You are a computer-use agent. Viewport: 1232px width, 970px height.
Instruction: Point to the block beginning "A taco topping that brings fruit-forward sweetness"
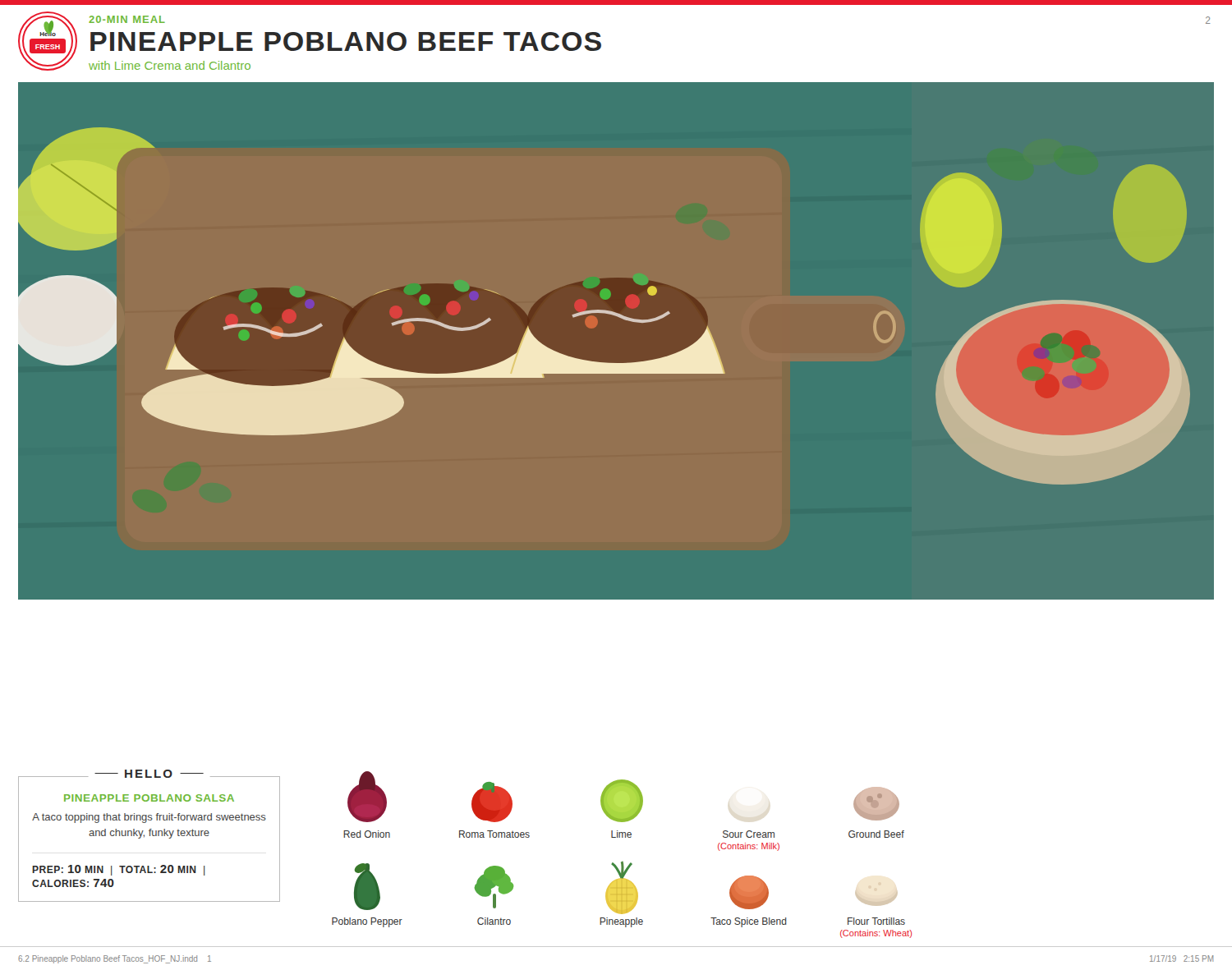(149, 825)
